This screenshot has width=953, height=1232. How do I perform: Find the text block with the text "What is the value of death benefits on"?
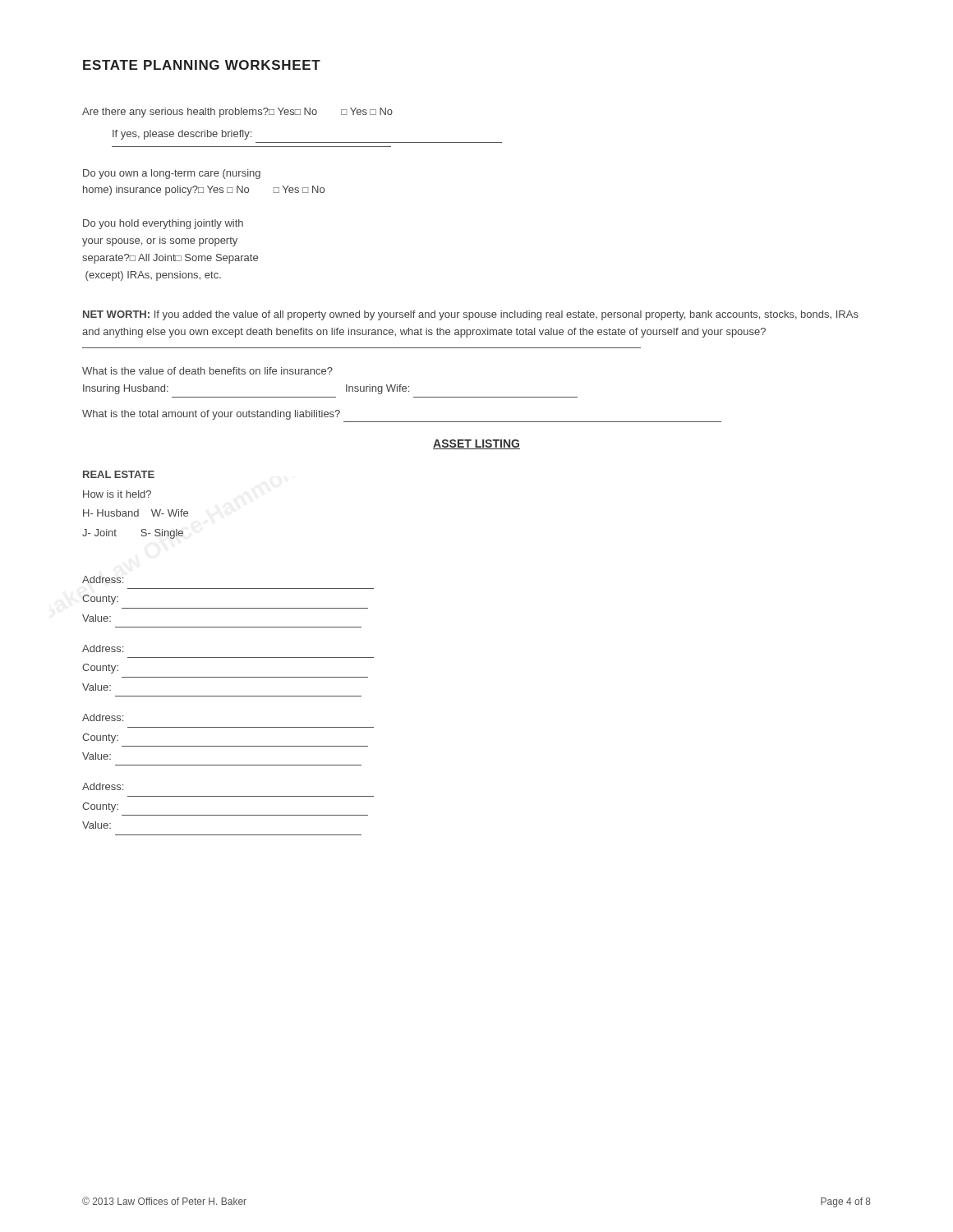coord(330,381)
